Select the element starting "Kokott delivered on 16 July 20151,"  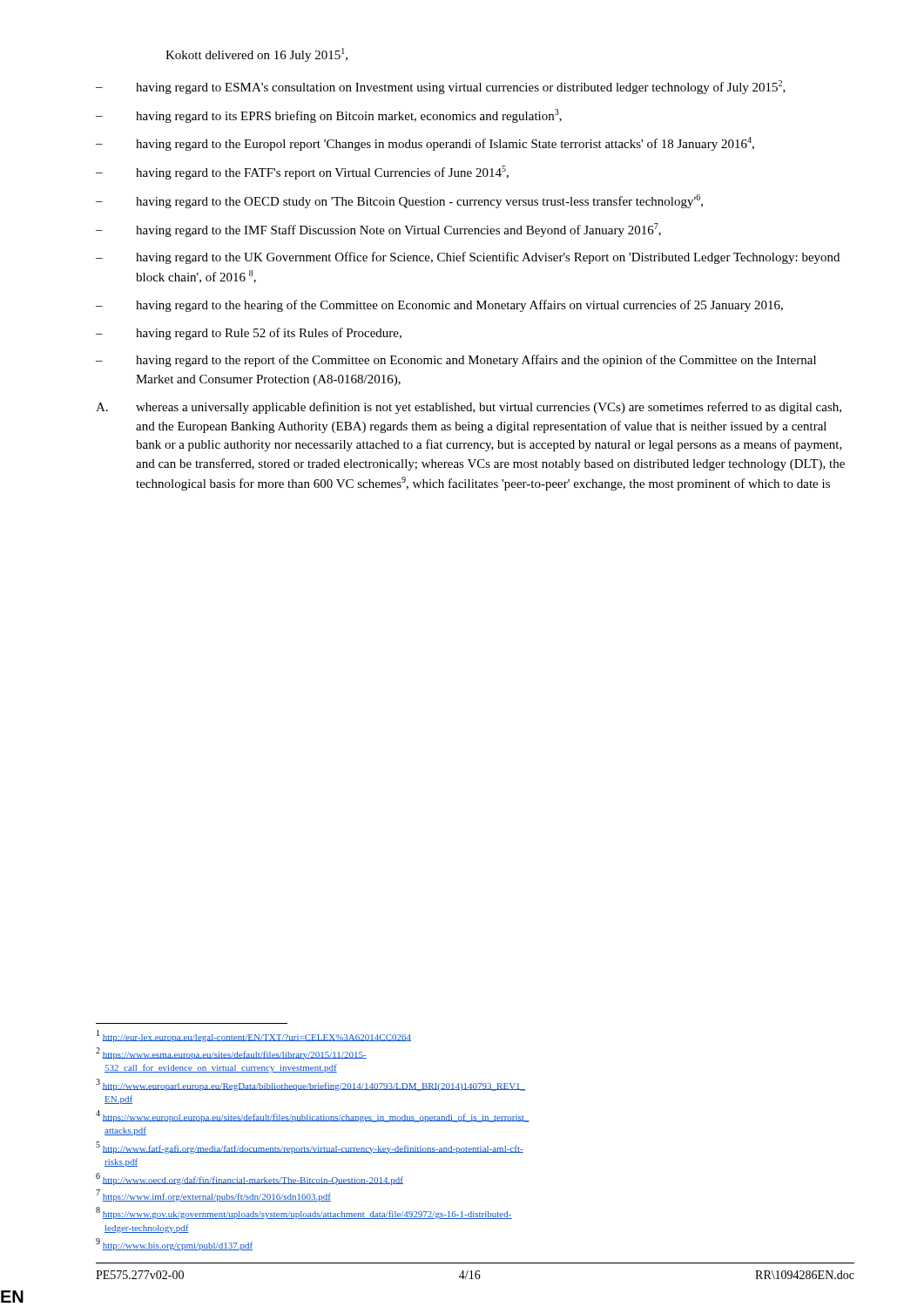click(x=257, y=54)
